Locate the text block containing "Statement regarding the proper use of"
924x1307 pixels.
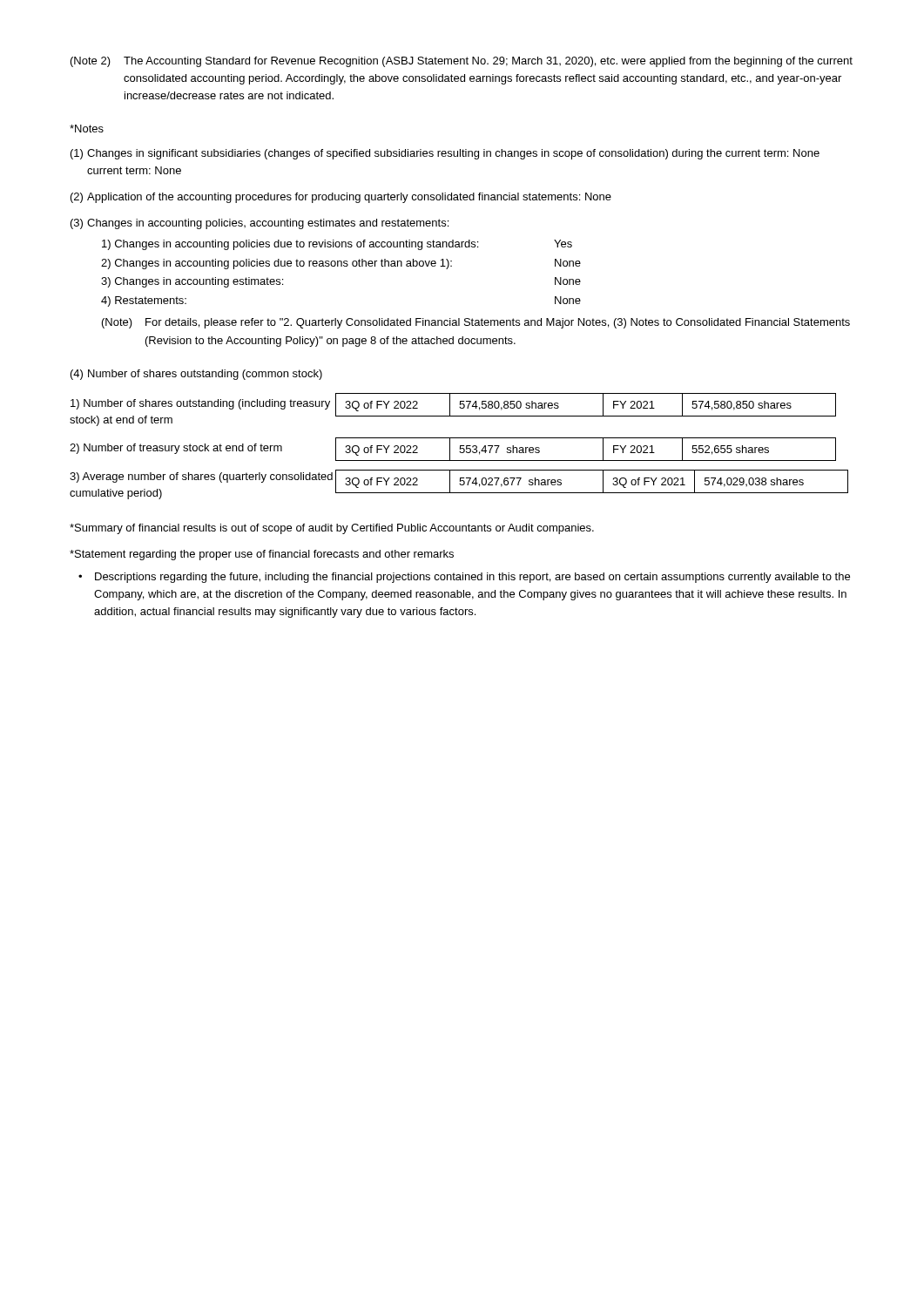[262, 554]
